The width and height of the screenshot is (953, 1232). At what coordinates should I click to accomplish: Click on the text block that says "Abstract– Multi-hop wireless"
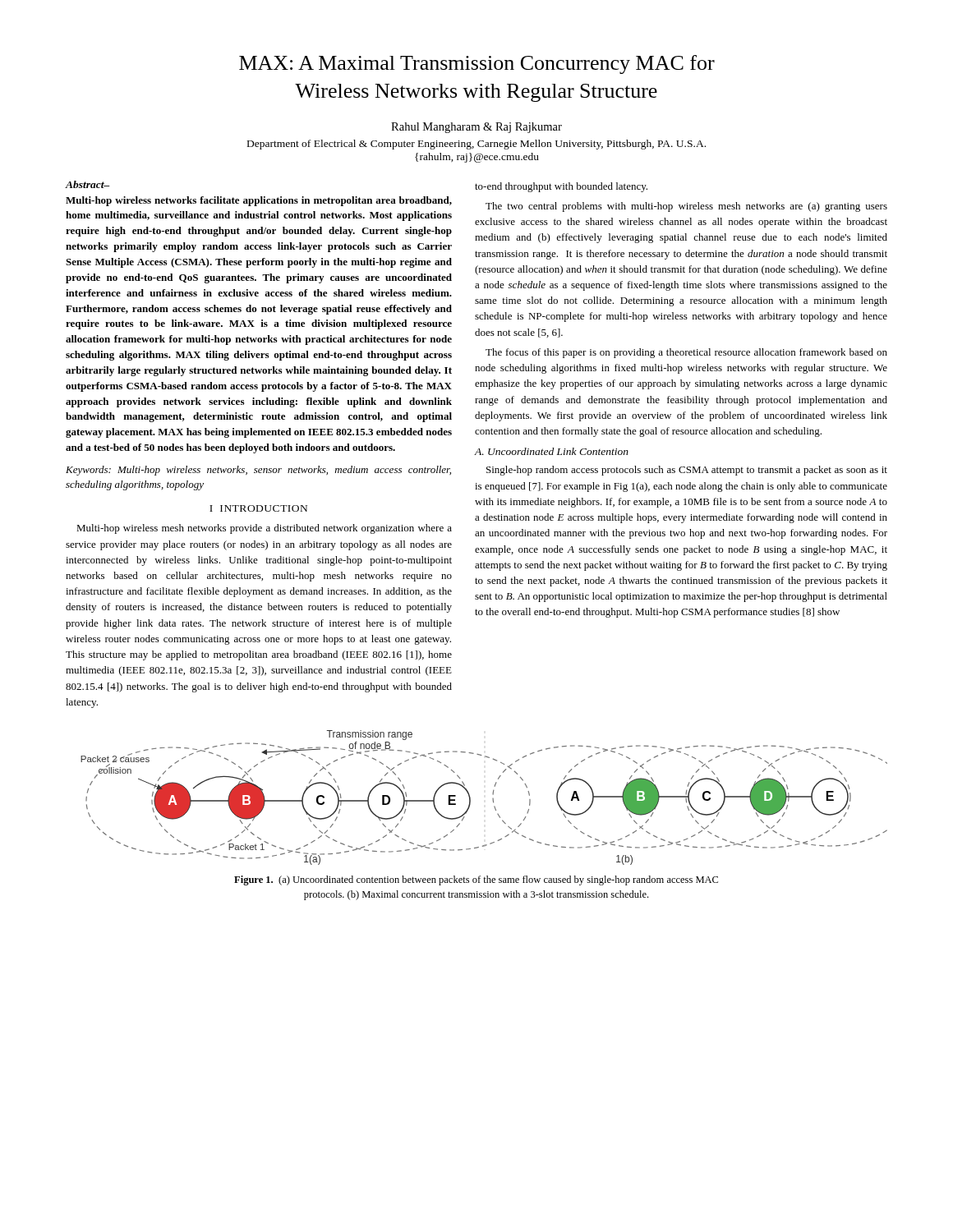(x=259, y=317)
